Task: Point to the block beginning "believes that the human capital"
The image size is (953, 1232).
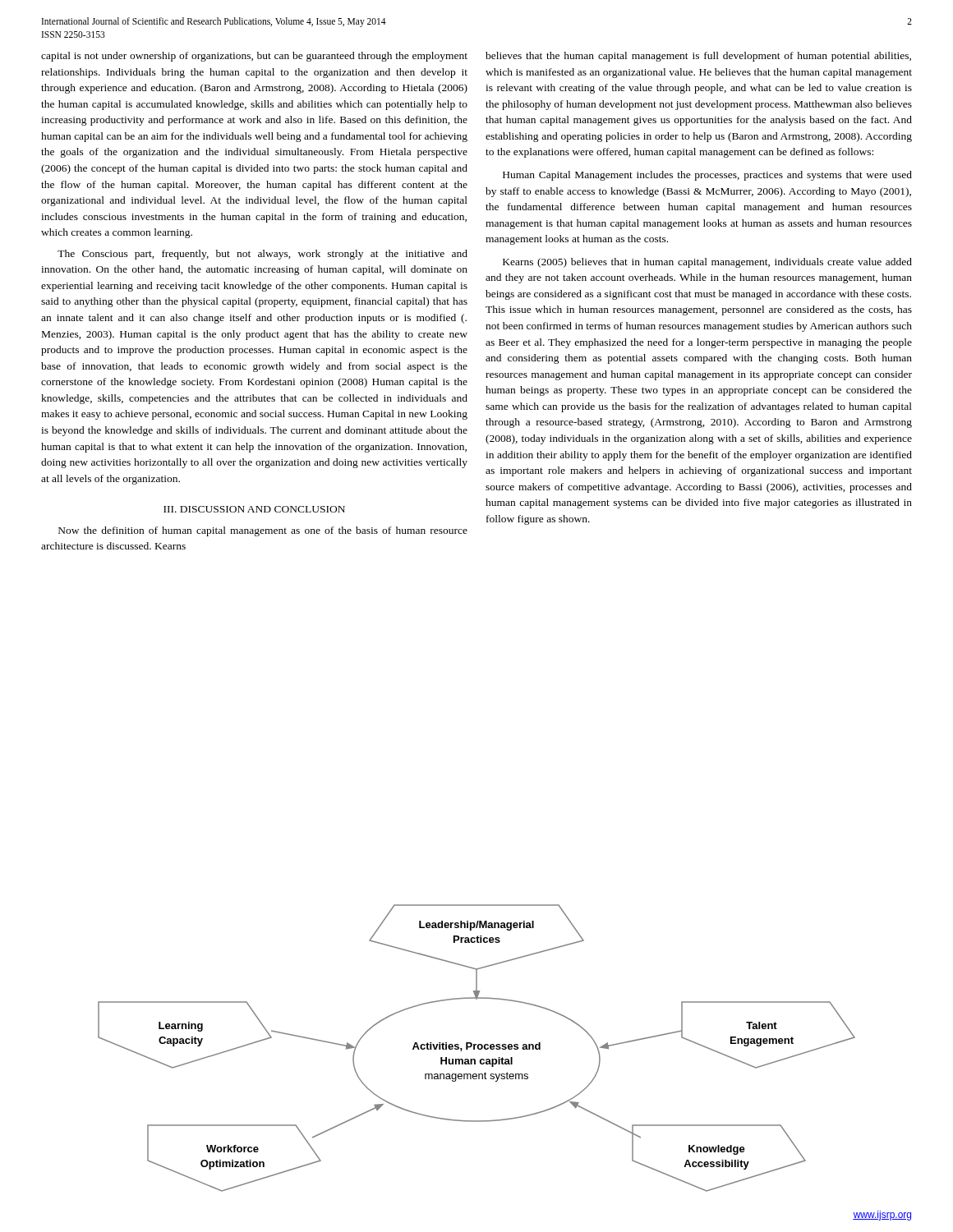Action: (699, 287)
